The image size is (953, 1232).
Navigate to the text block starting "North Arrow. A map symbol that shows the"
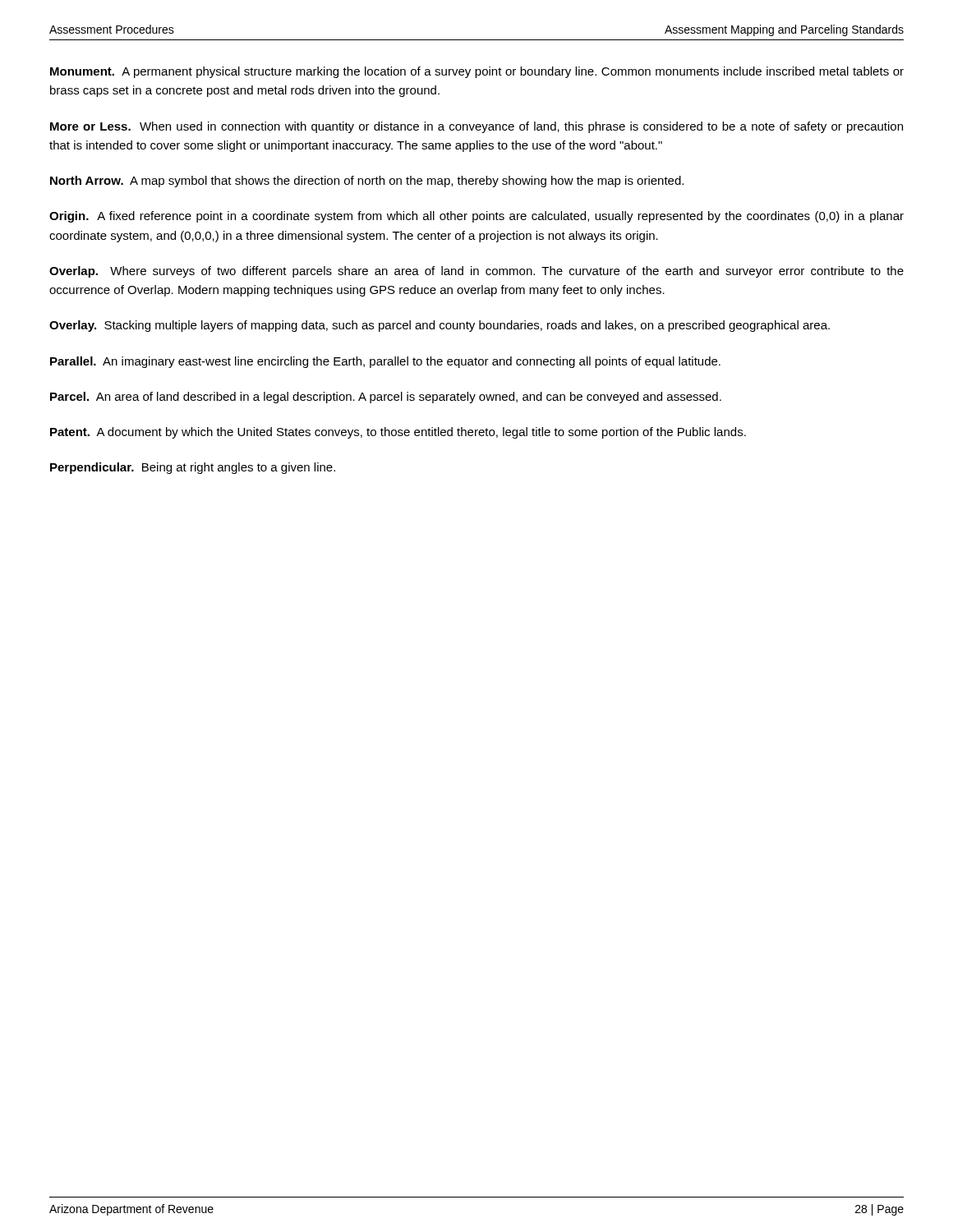pos(367,180)
